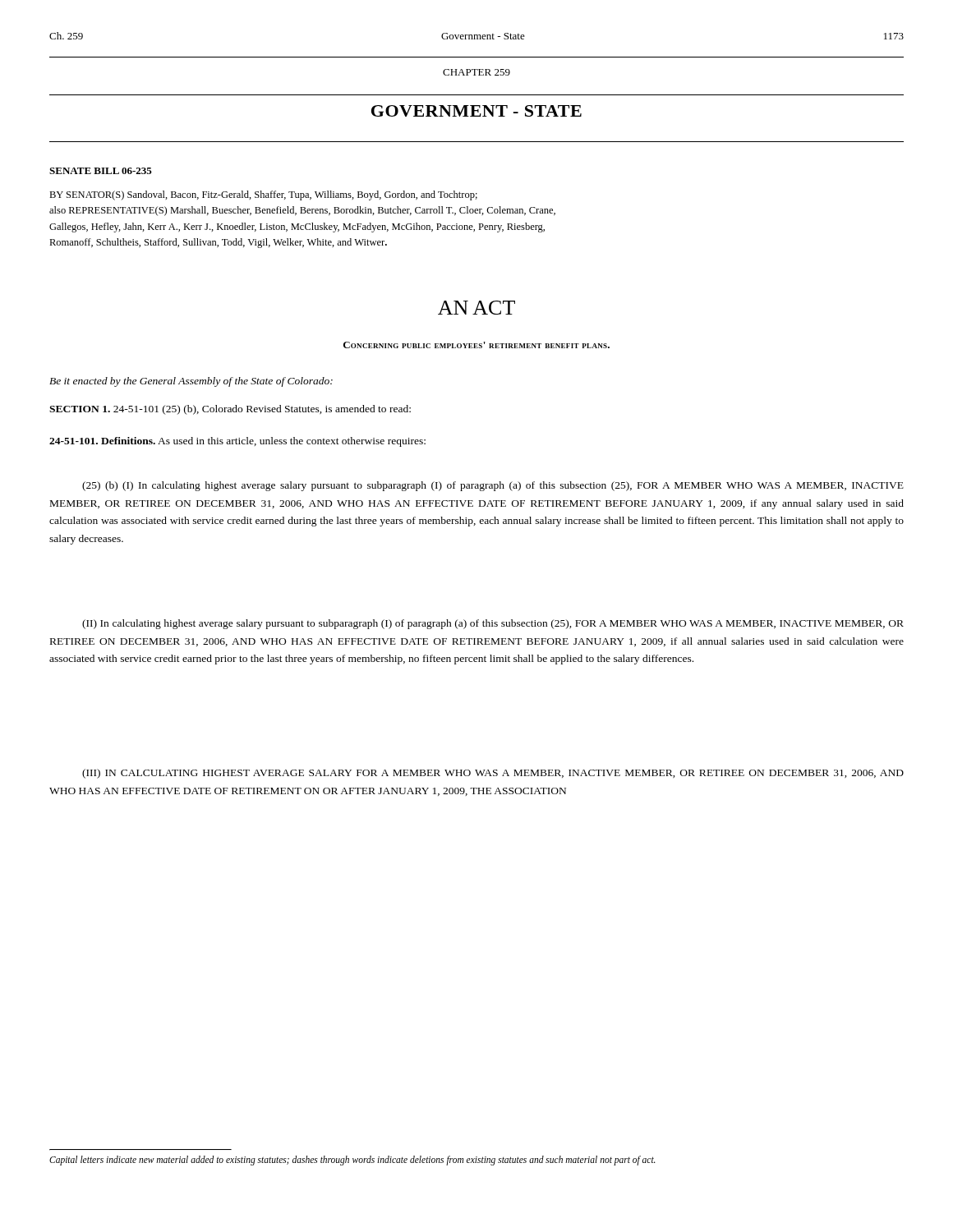Viewport: 953px width, 1232px height.
Task: Navigate to the text block starting "(III) IN CALCULATING HIGHEST AVERAGE"
Action: coord(476,781)
